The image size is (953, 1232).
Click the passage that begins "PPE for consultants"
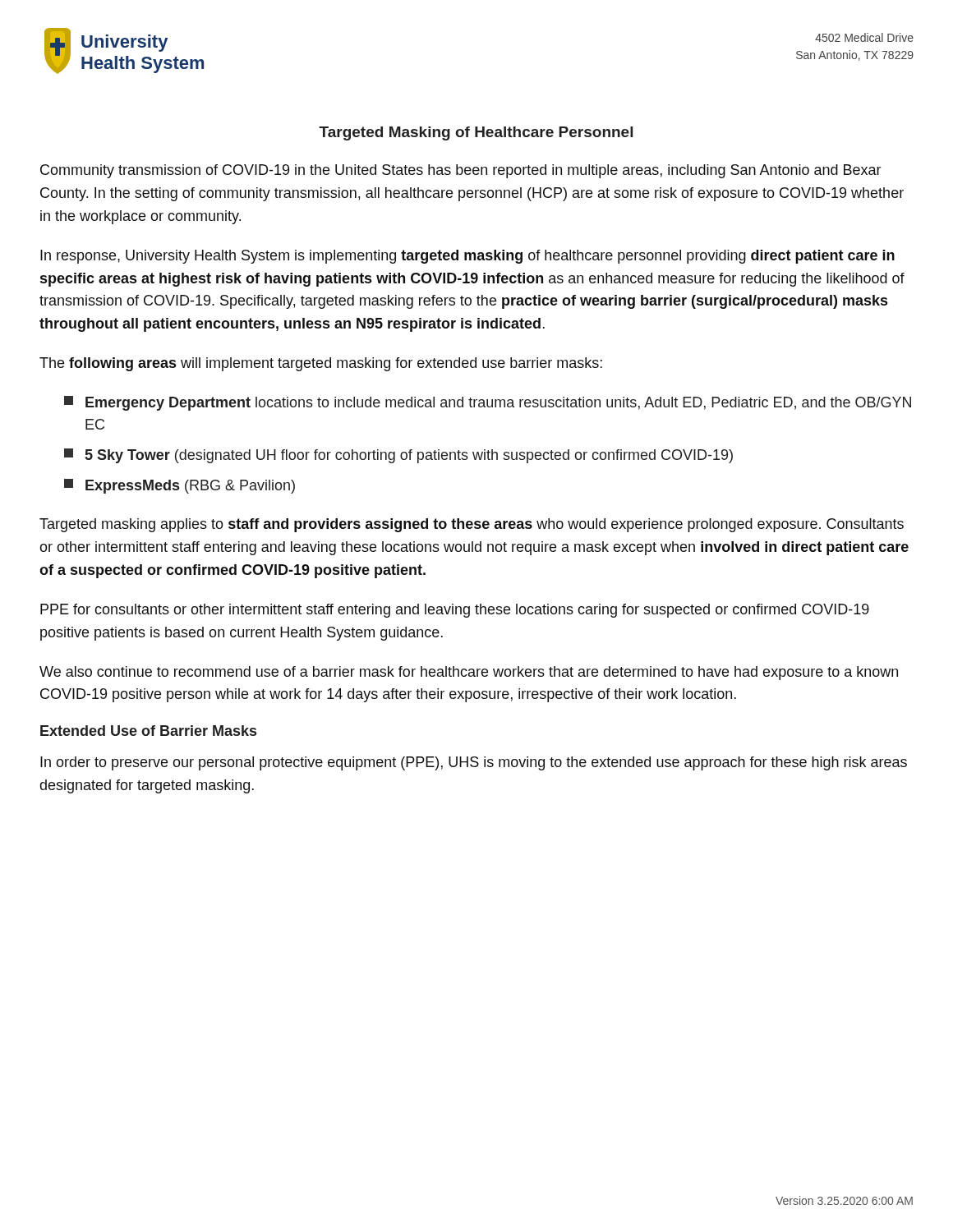(x=454, y=621)
